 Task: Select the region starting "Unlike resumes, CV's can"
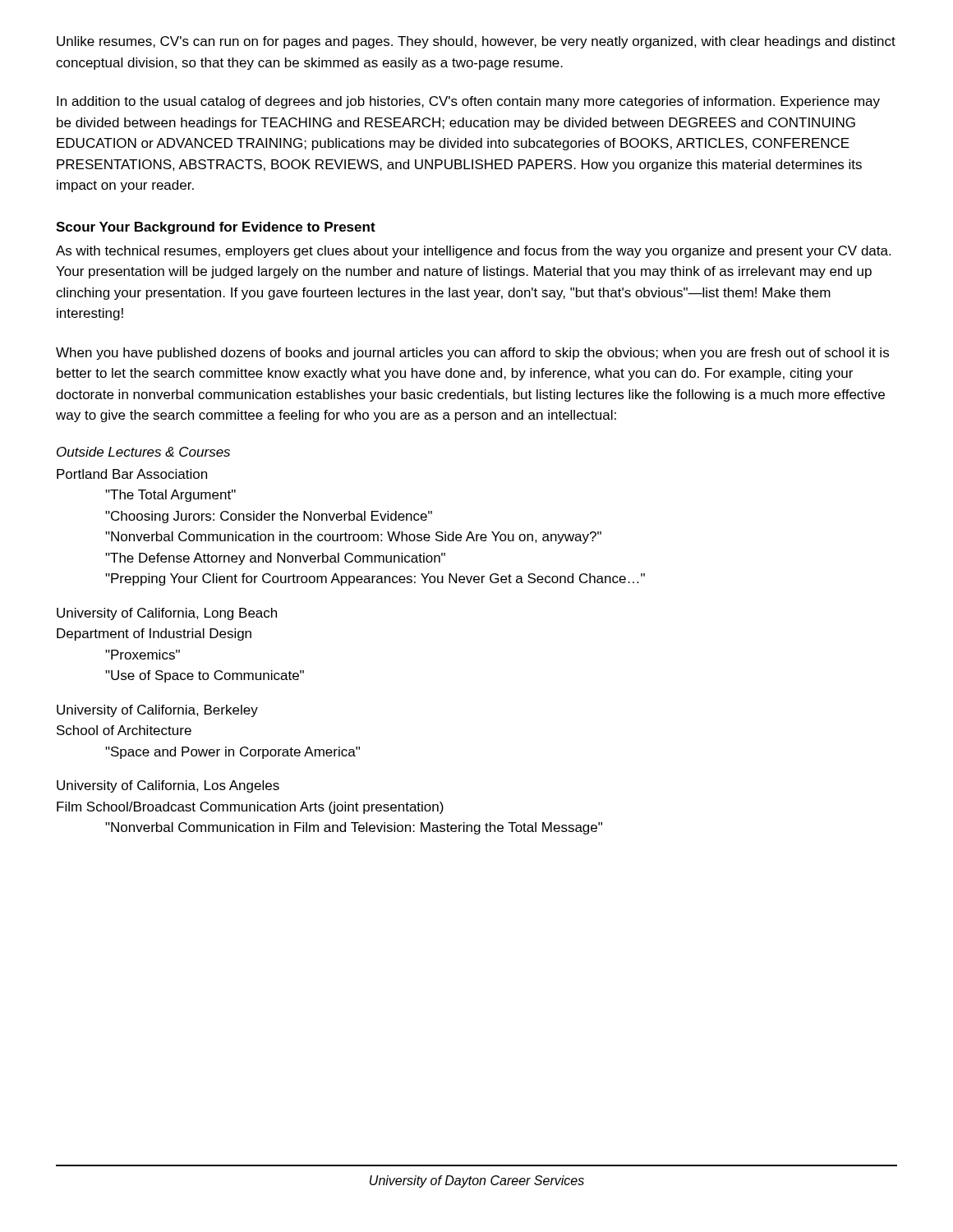(x=475, y=52)
